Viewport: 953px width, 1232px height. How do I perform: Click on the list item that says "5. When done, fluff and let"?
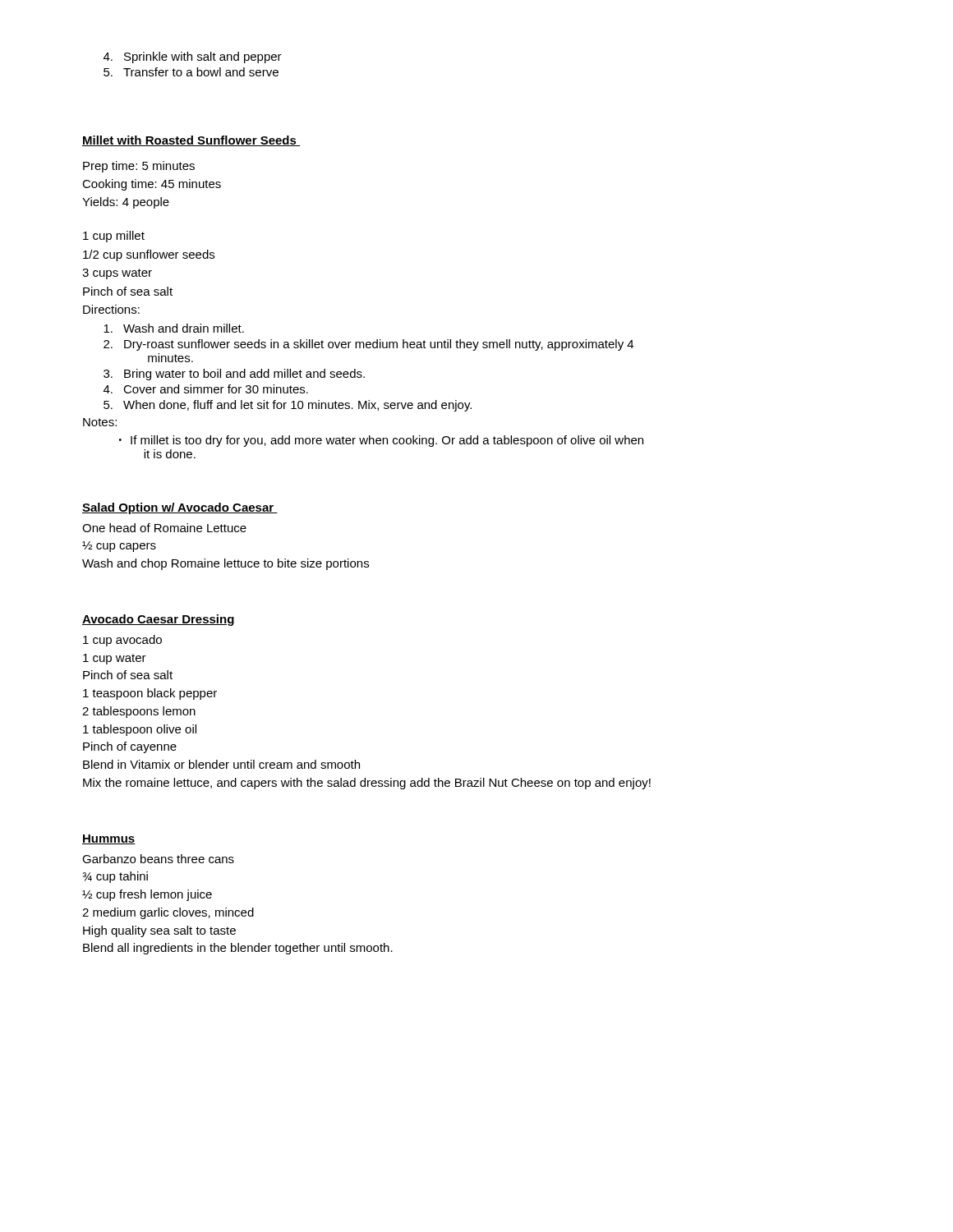(x=277, y=404)
